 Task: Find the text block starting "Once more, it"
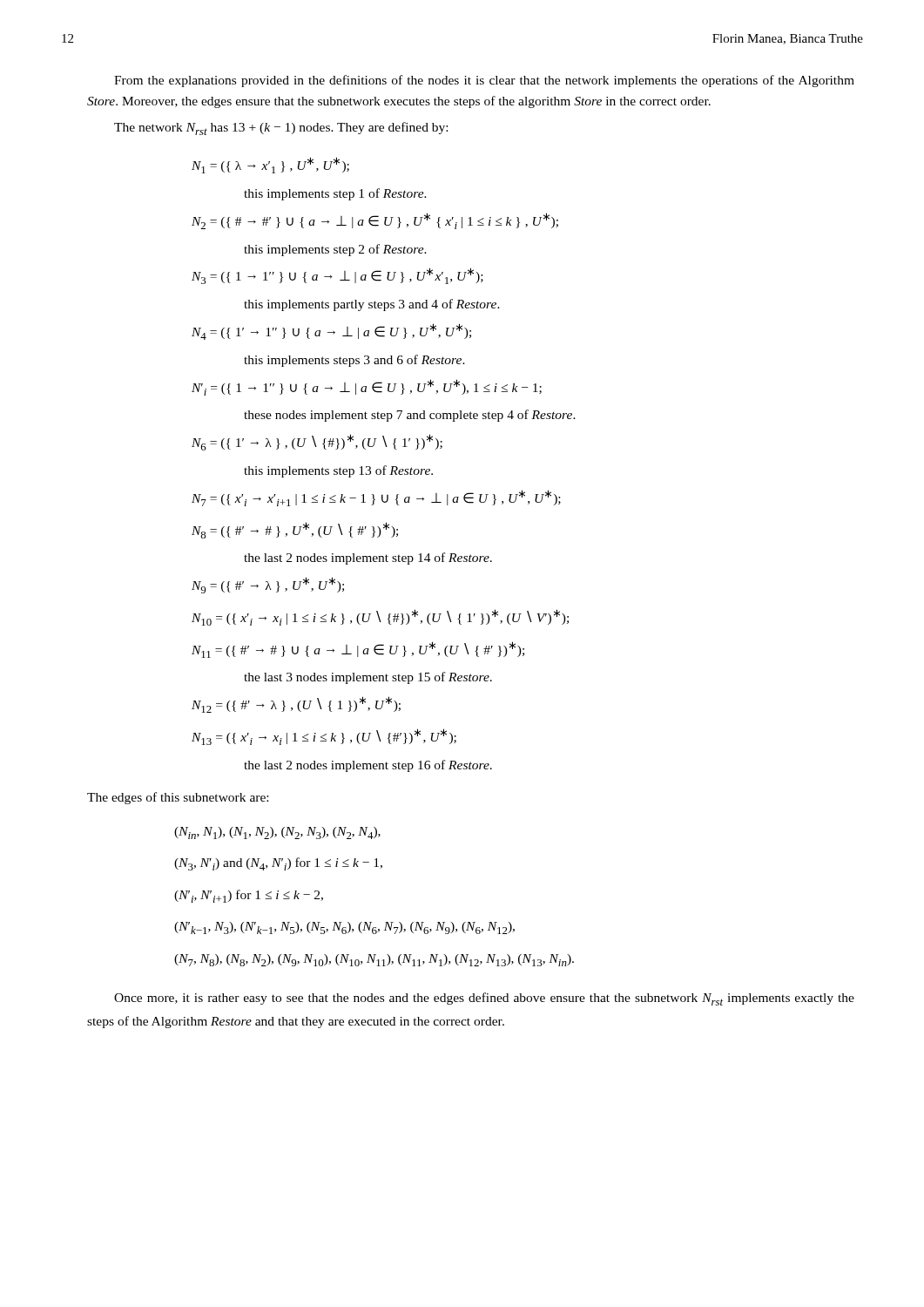pyautogui.click(x=471, y=1009)
